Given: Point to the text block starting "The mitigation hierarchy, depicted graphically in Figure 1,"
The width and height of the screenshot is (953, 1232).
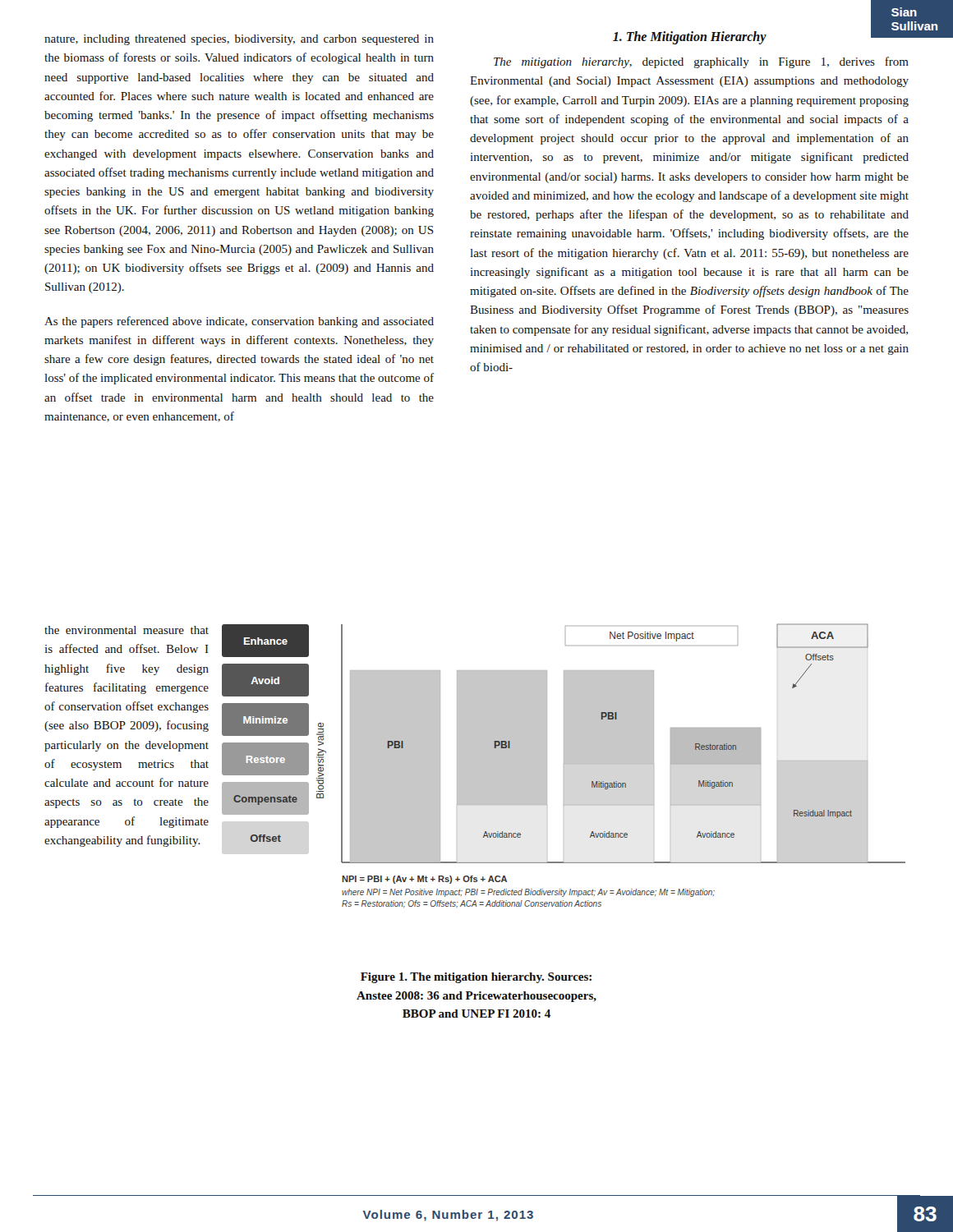Looking at the screenshot, I should point(689,214).
